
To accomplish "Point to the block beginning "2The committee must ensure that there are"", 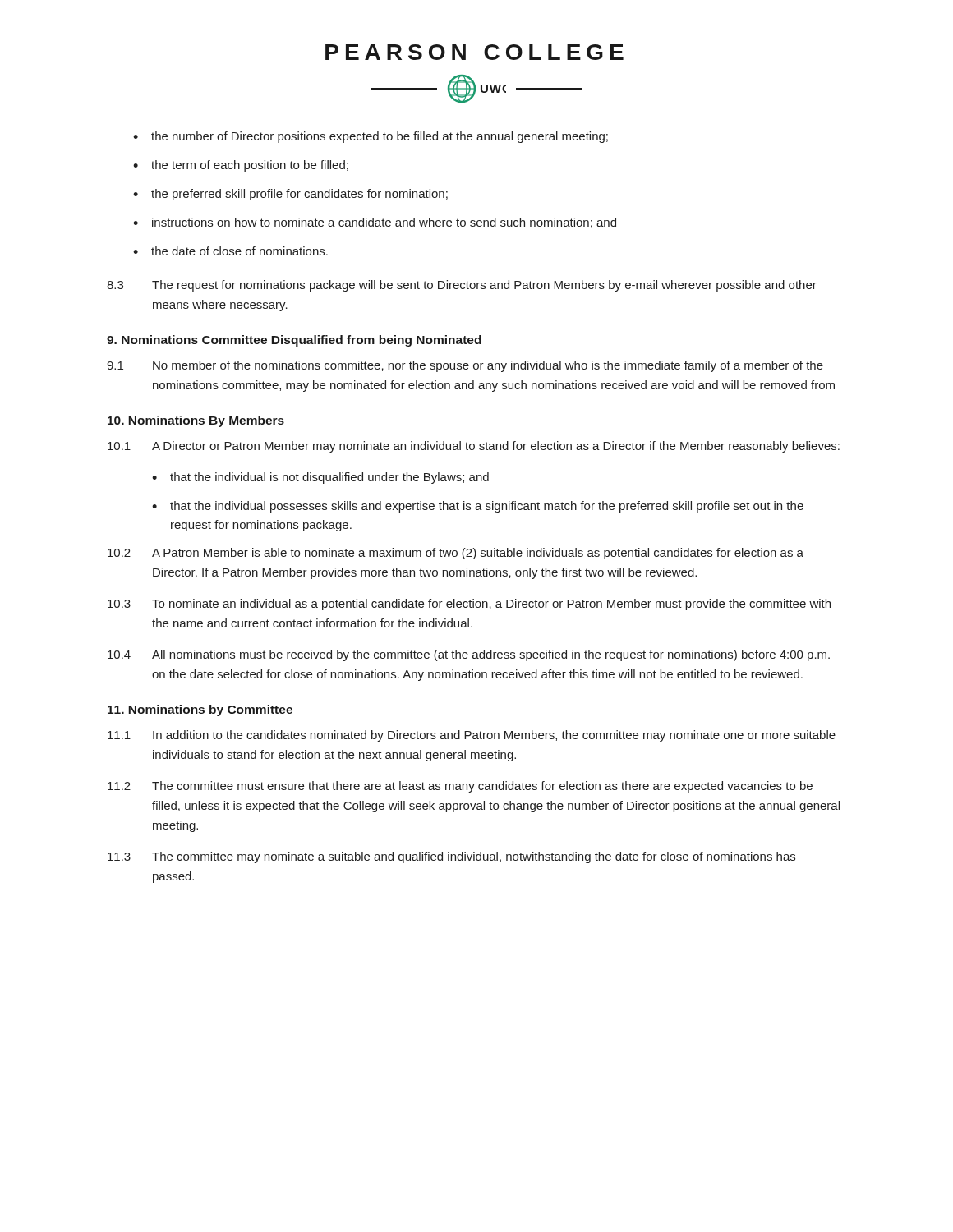I will click(x=474, y=805).
